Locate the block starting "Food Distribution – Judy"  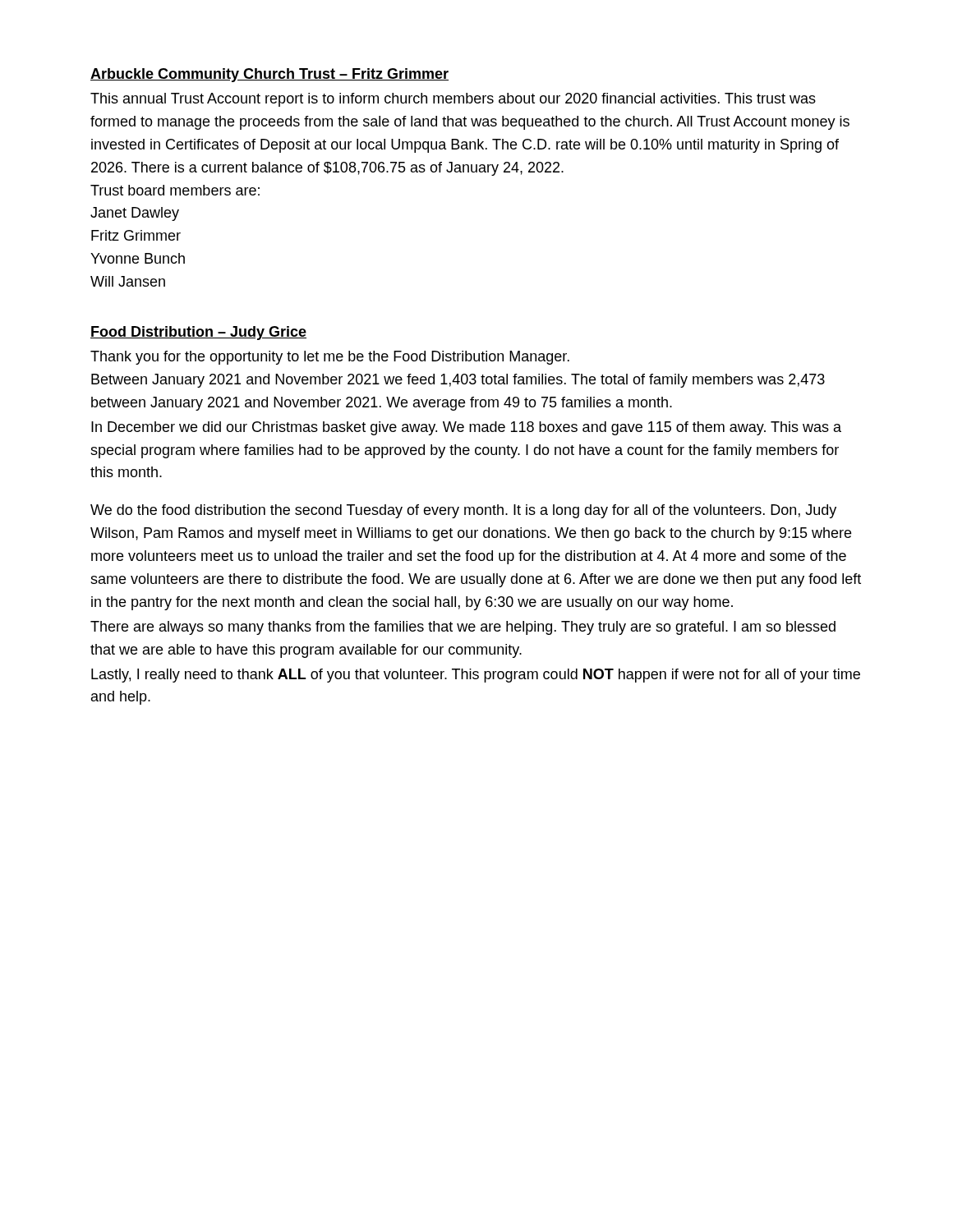pyautogui.click(x=198, y=332)
